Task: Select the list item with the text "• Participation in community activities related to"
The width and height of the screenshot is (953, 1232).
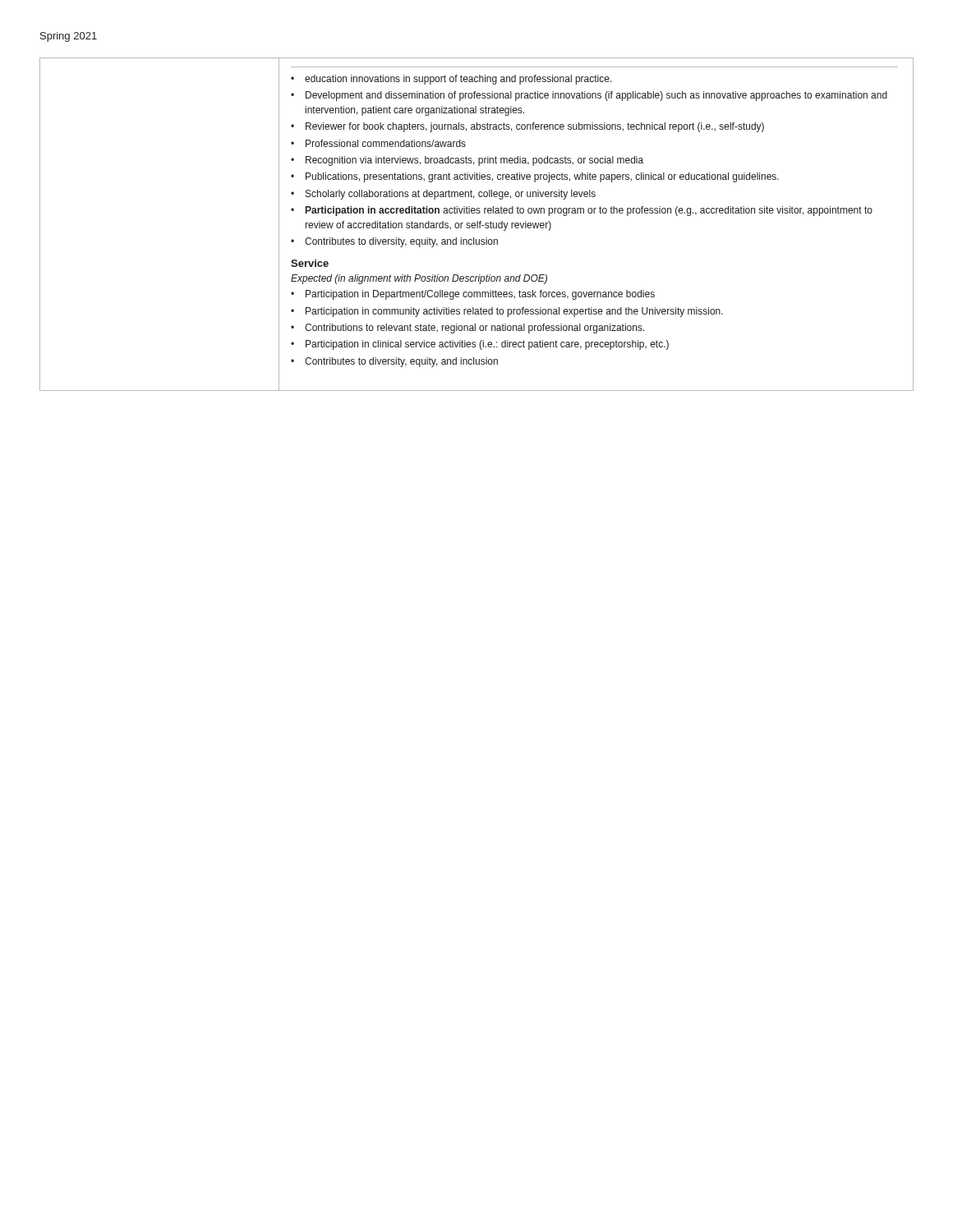Action: pos(507,312)
